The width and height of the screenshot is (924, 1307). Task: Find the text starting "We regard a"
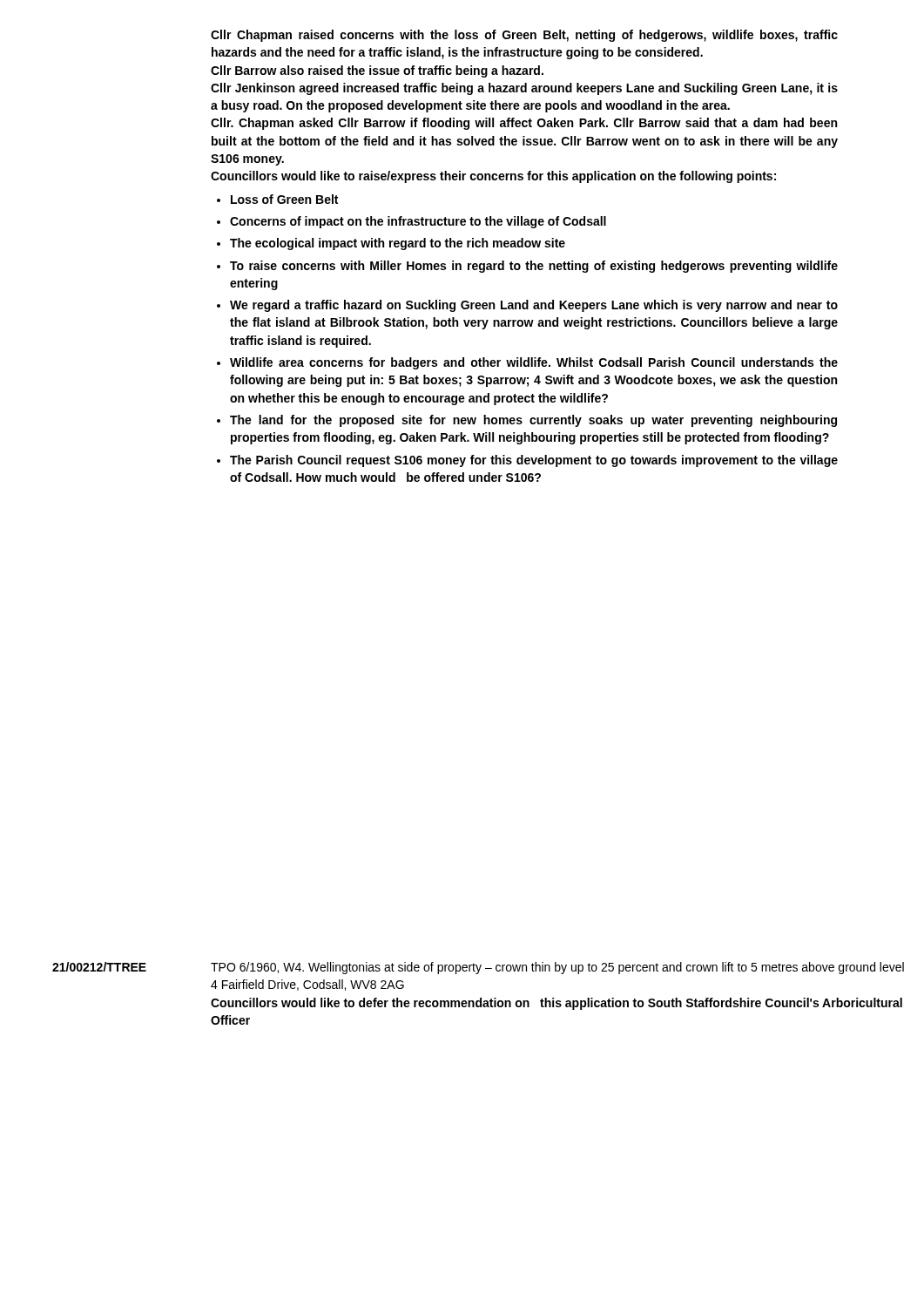click(x=534, y=323)
